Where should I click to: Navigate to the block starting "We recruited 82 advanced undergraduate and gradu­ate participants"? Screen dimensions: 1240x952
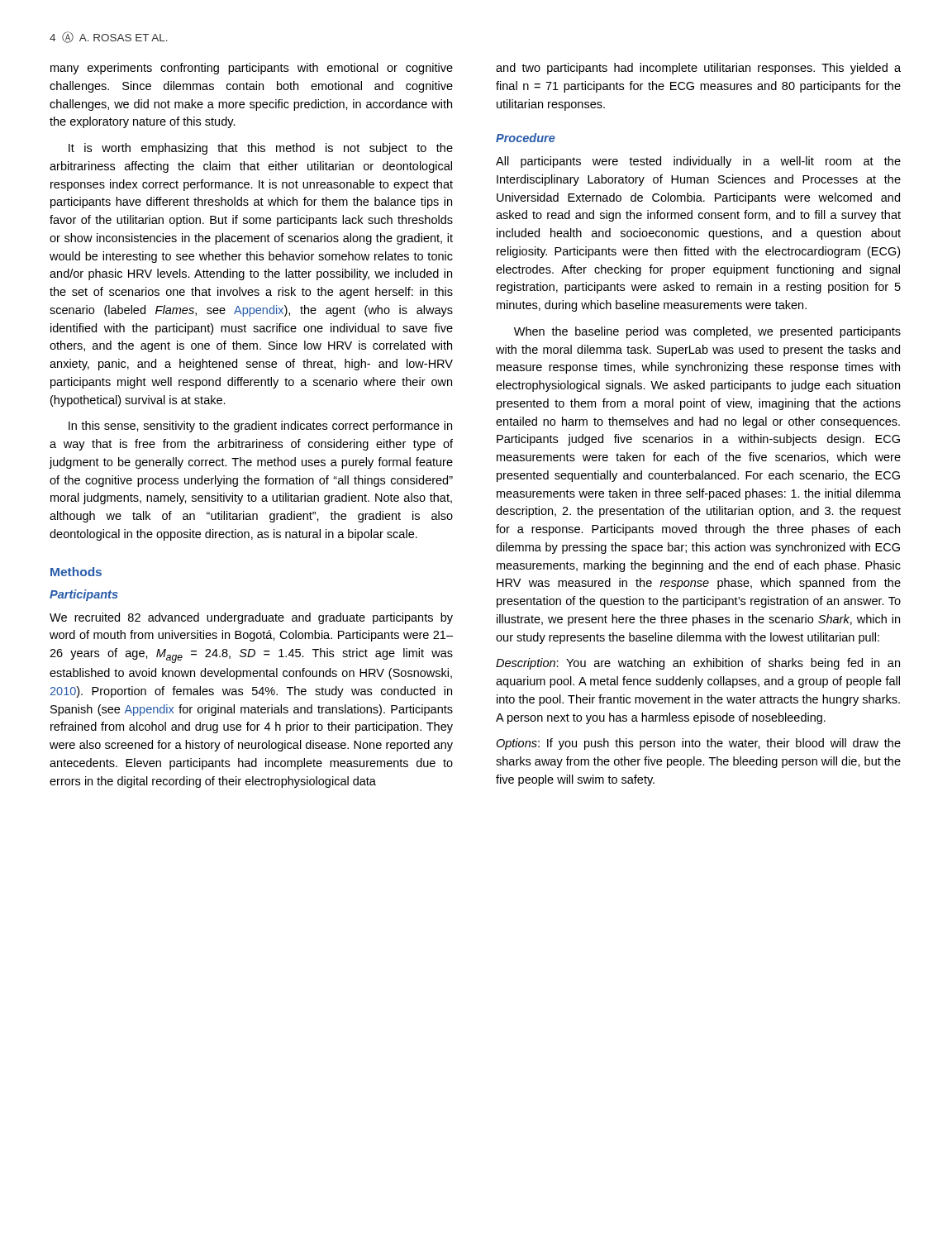point(251,700)
